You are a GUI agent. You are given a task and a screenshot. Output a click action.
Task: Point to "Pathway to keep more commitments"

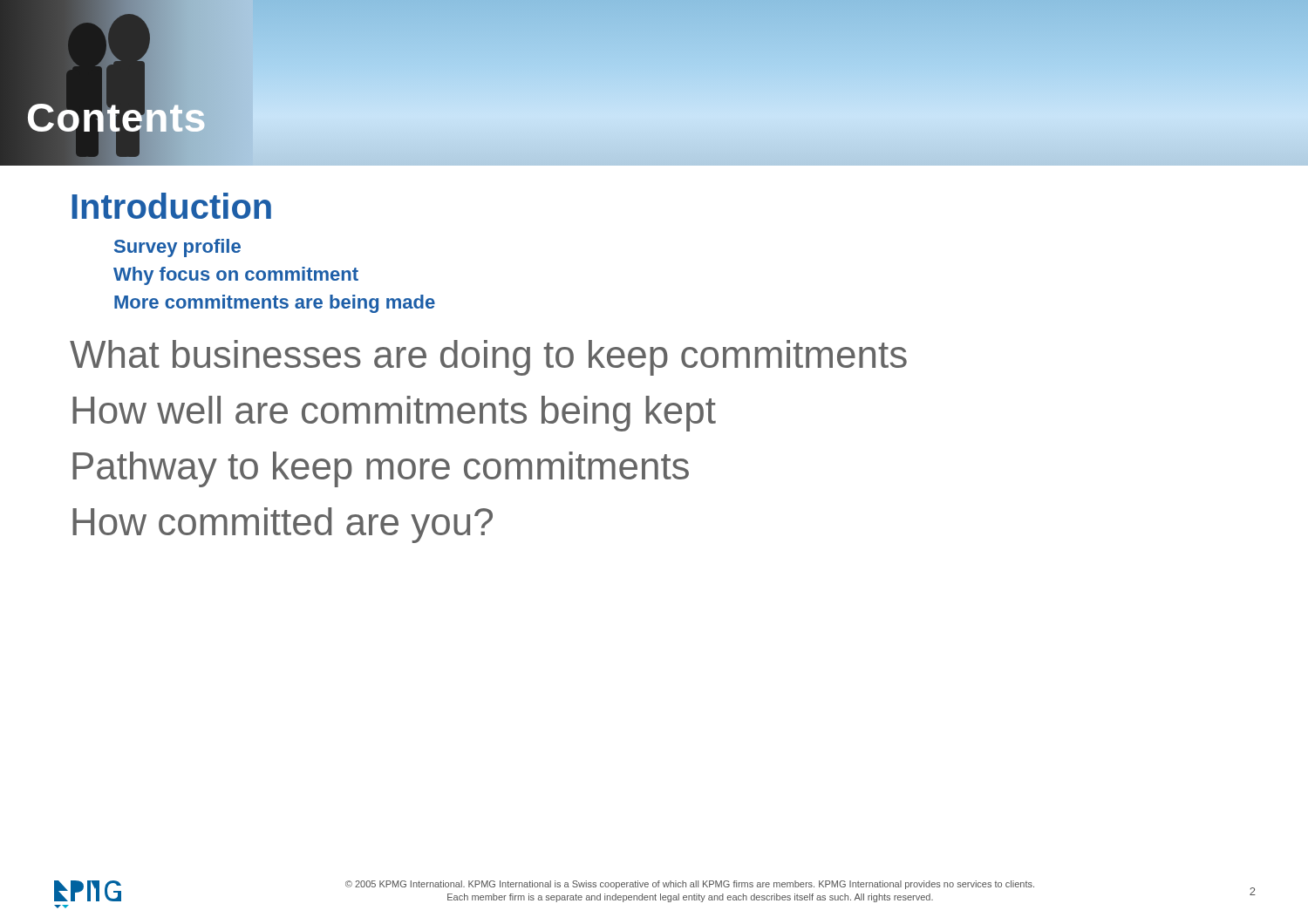(380, 466)
